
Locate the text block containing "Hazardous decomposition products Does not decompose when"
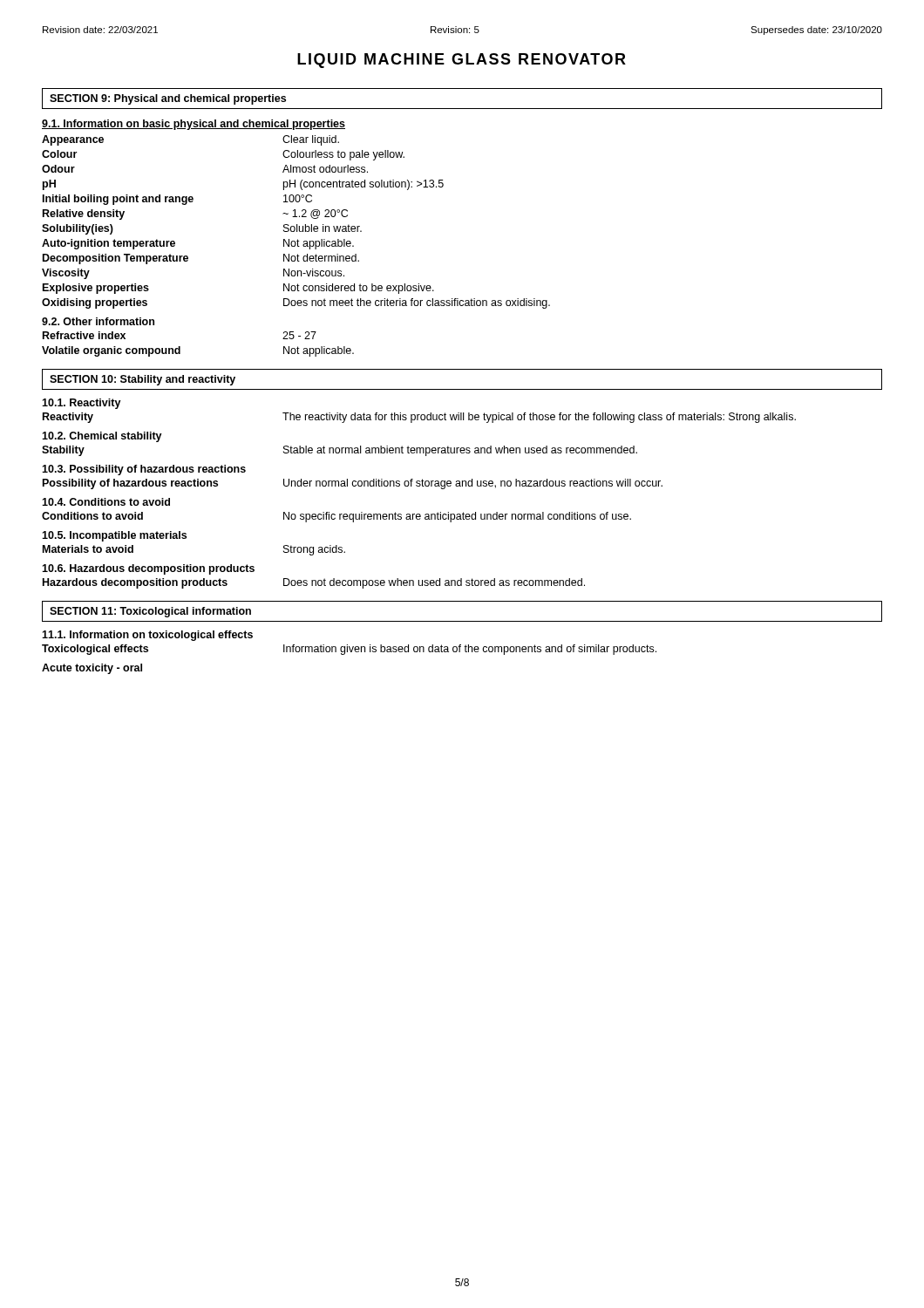click(462, 583)
